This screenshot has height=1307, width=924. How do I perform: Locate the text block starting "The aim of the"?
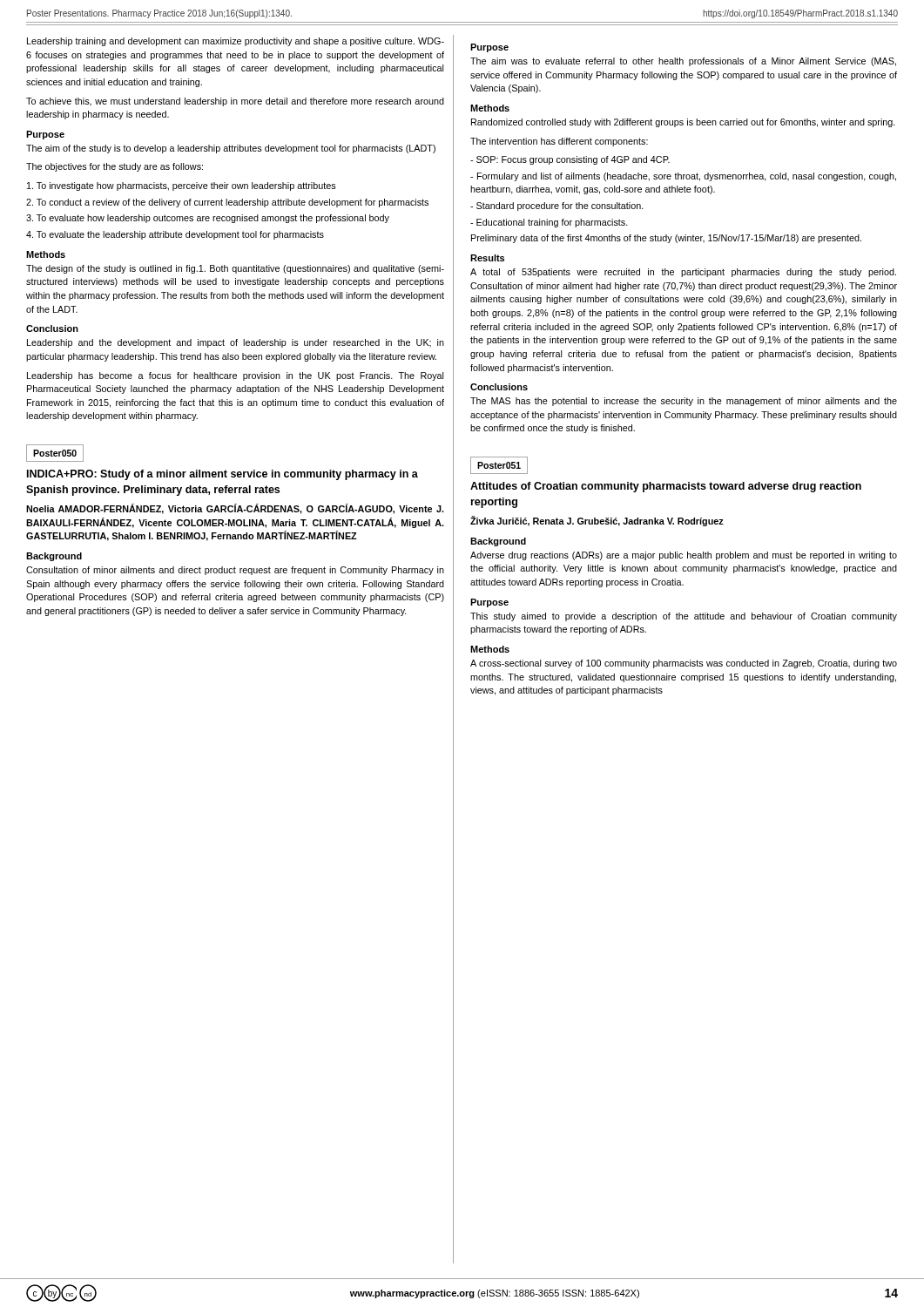pyautogui.click(x=231, y=148)
